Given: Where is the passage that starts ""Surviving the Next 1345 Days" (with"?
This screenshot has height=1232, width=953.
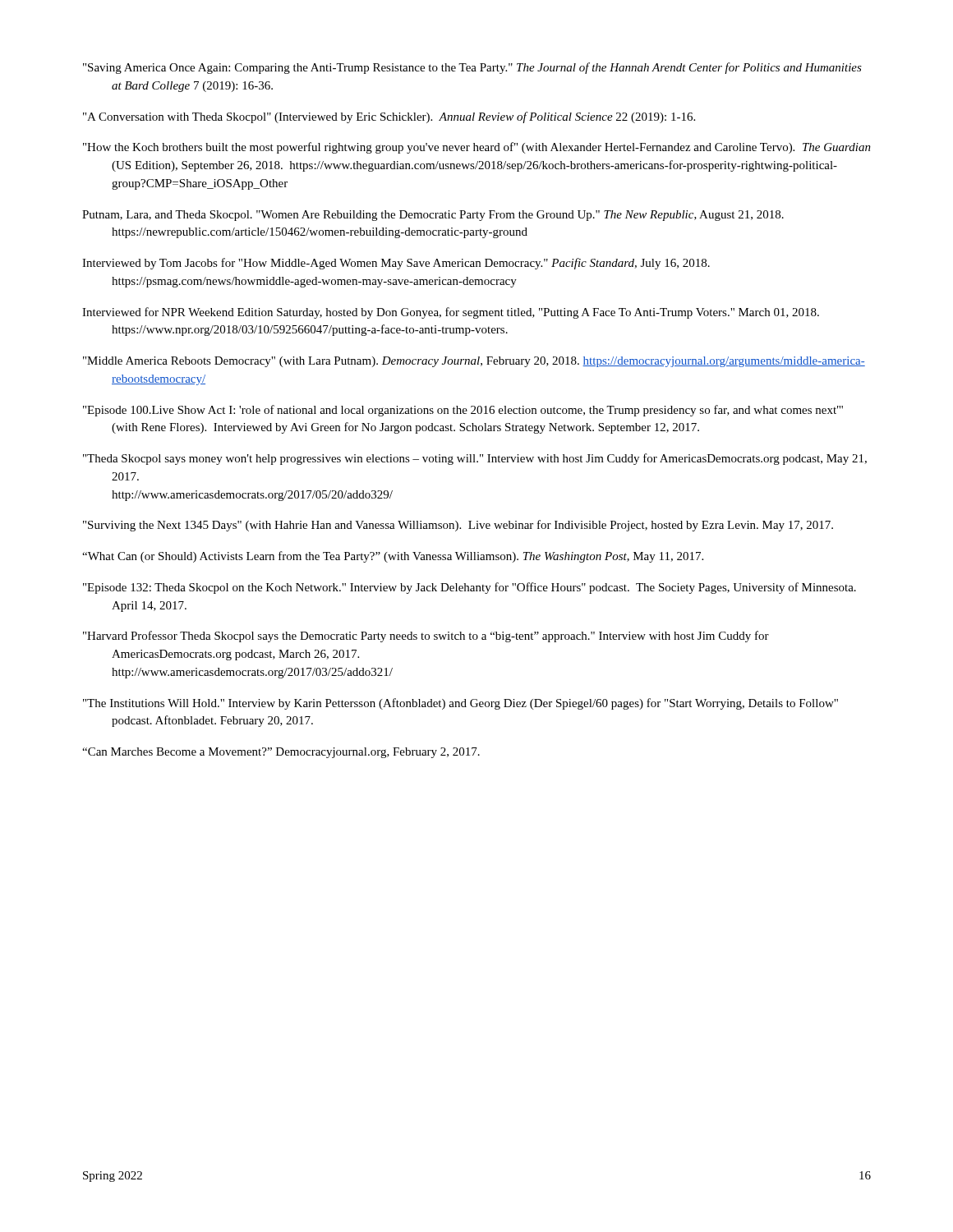Looking at the screenshot, I should tap(458, 525).
